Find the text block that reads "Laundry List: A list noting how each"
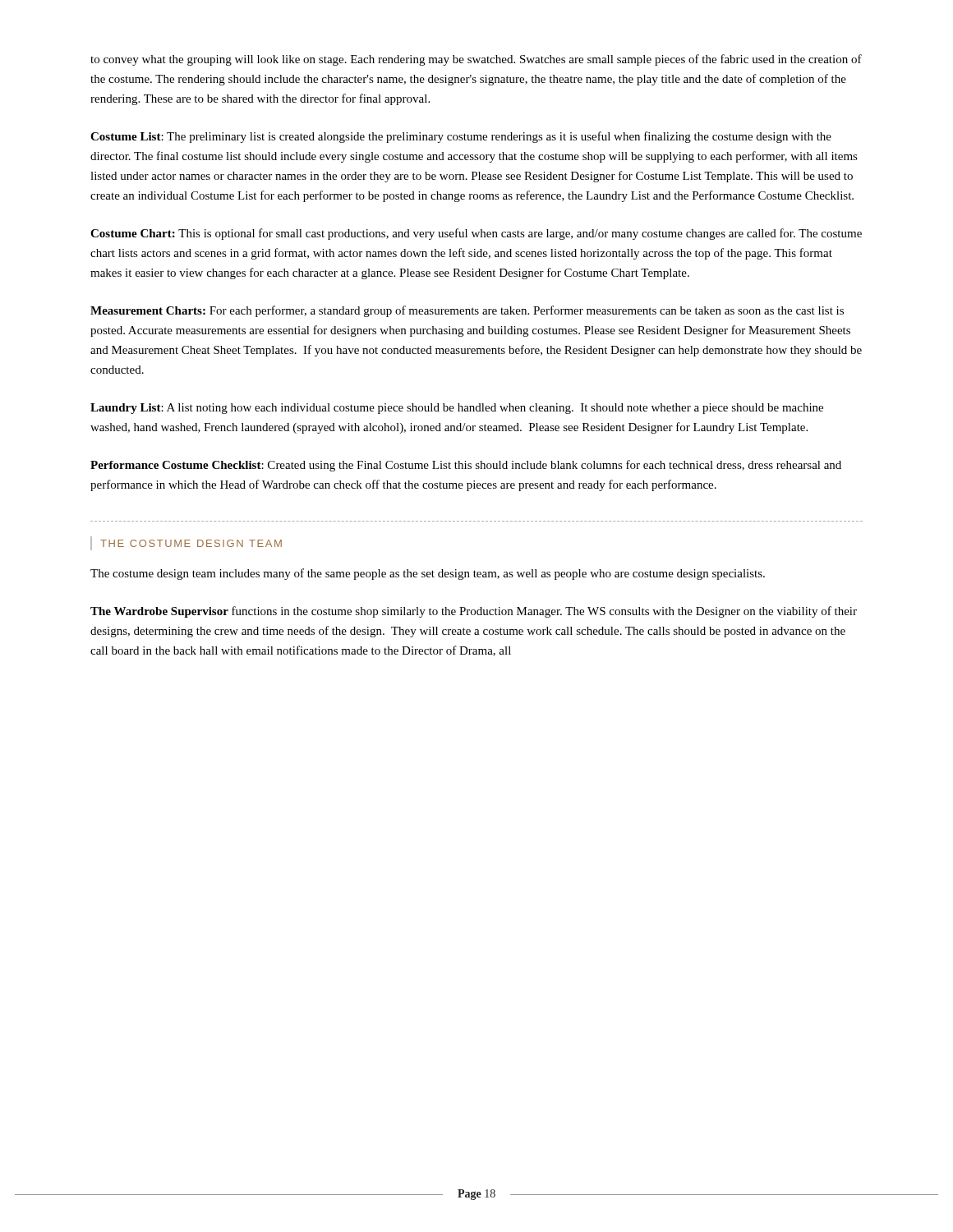Screen dimensions: 1232x953 457,417
